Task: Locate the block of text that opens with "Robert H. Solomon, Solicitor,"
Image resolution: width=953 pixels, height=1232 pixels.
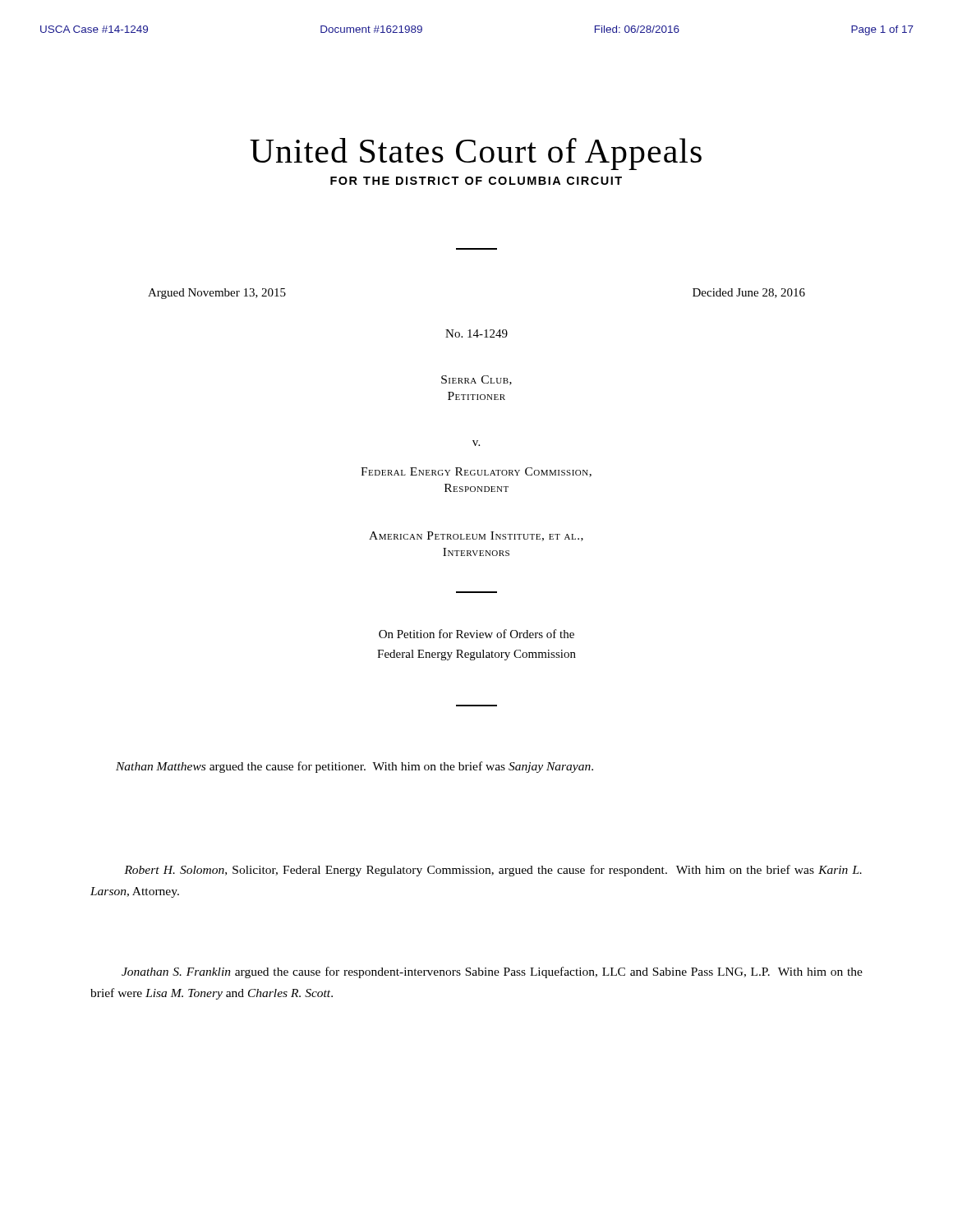Action: click(x=476, y=880)
